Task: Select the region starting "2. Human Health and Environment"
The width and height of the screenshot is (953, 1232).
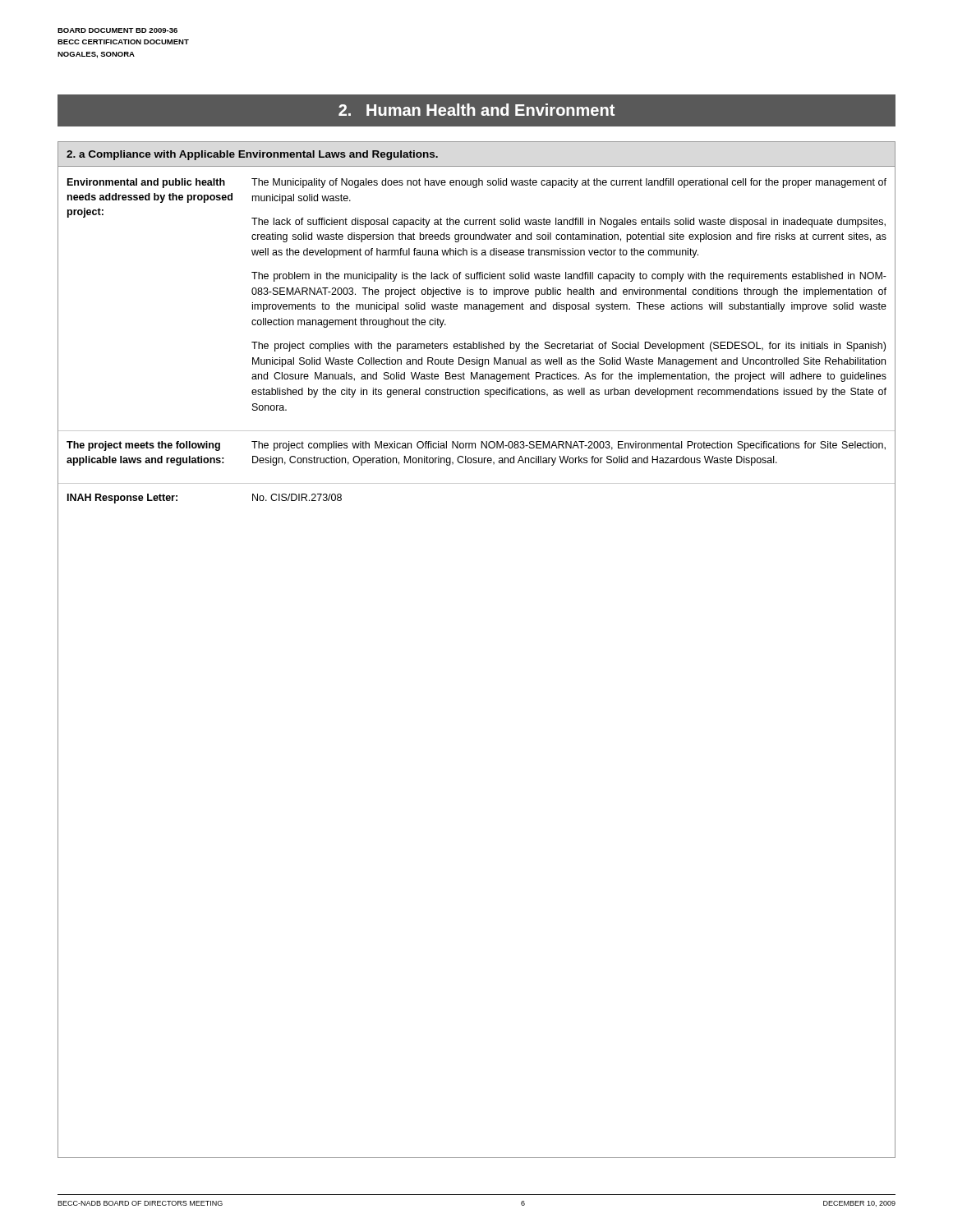Action: point(476,110)
